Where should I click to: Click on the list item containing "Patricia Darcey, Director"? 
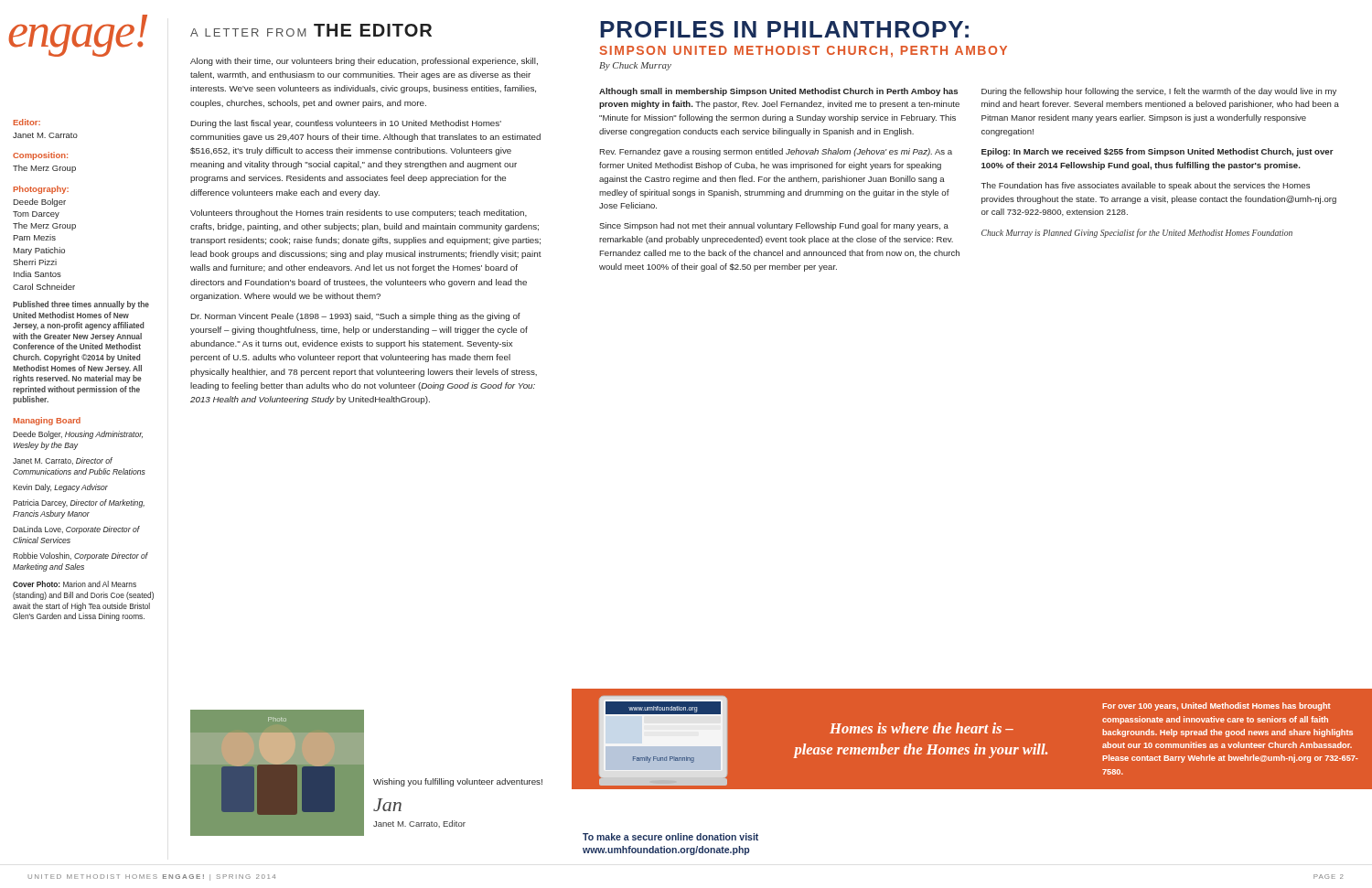79,509
